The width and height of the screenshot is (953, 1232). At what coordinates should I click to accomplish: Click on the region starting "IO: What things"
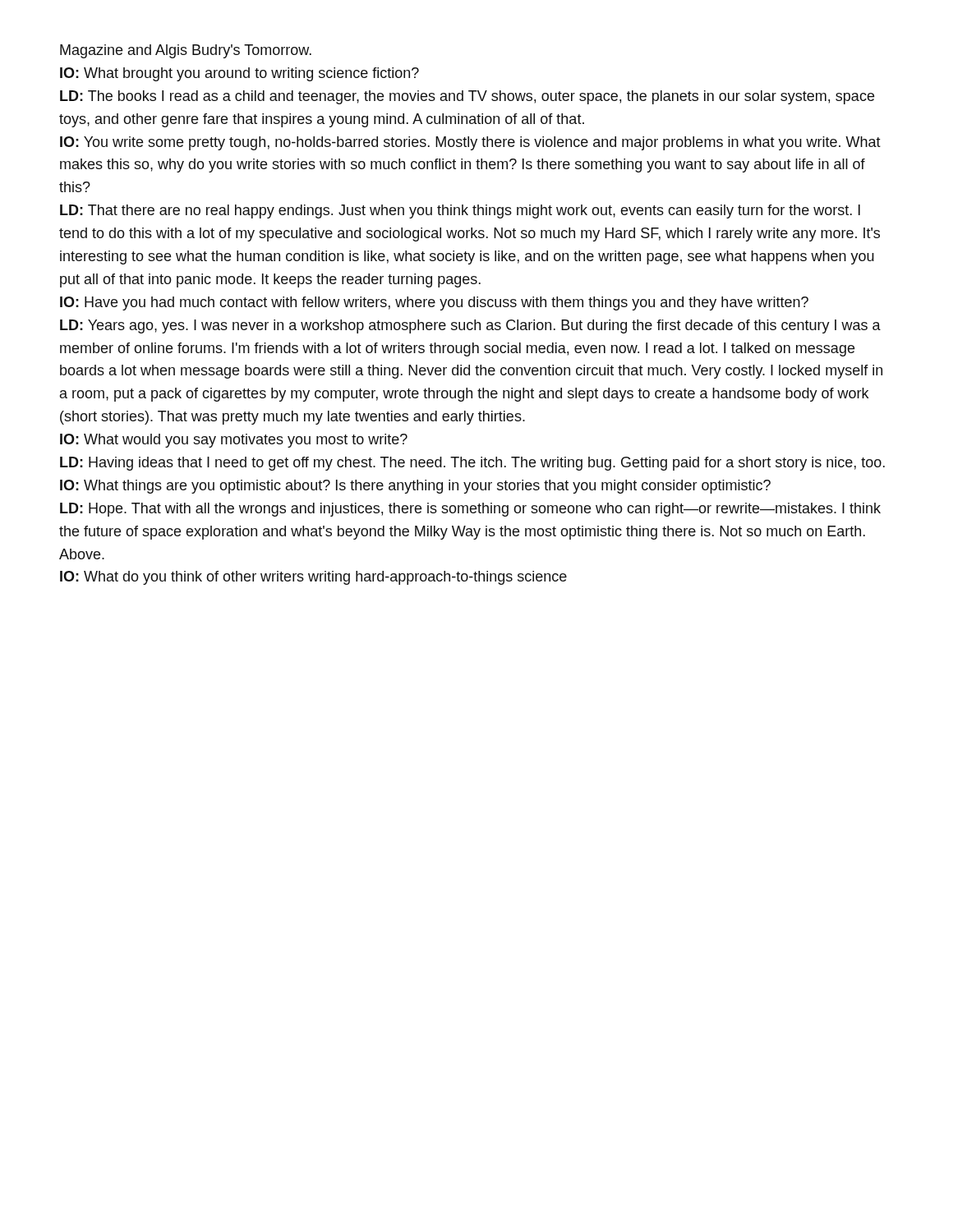tap(415, 485)
